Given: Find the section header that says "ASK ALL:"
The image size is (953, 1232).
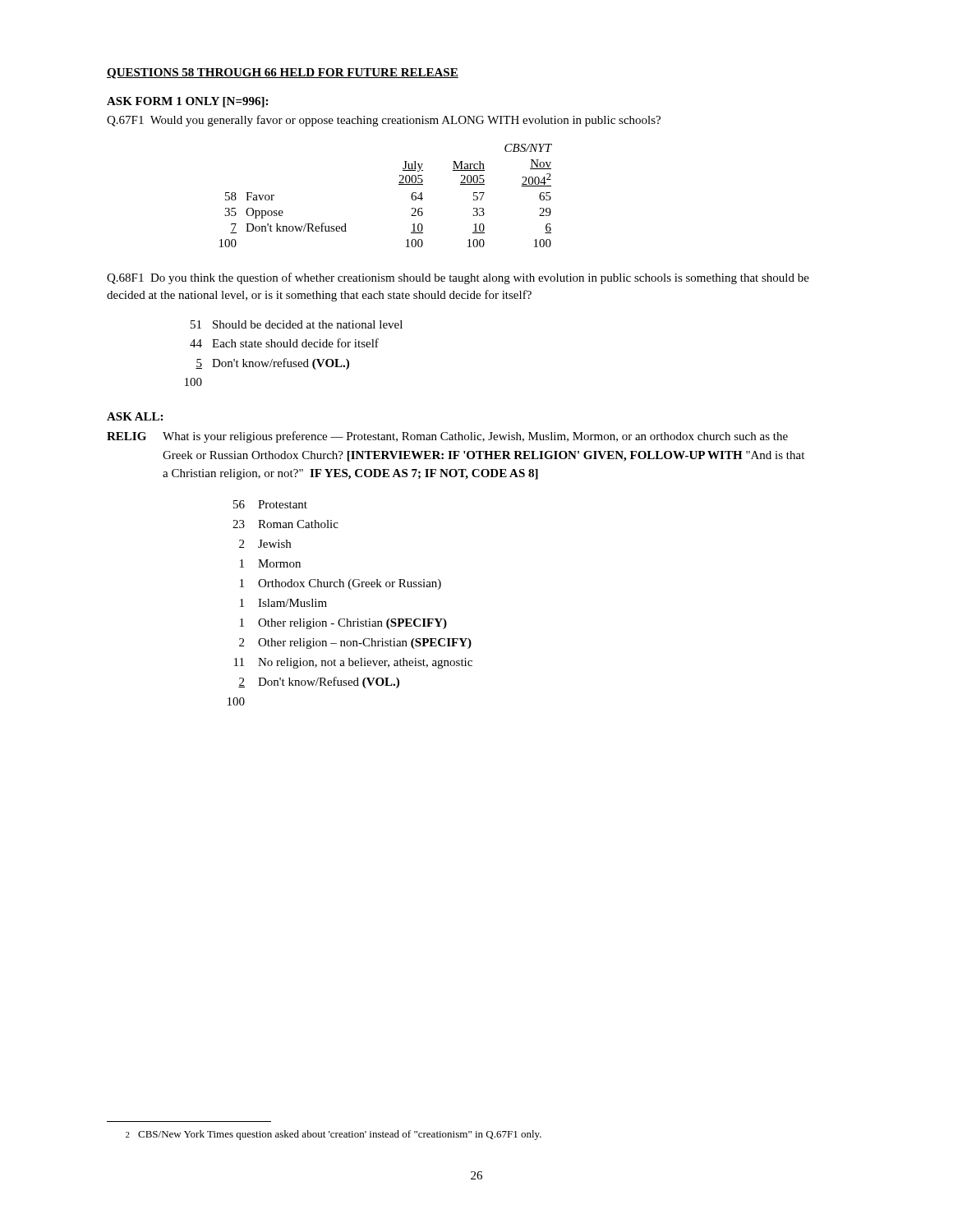Looking at the screenshot, I should pos(135,416).
